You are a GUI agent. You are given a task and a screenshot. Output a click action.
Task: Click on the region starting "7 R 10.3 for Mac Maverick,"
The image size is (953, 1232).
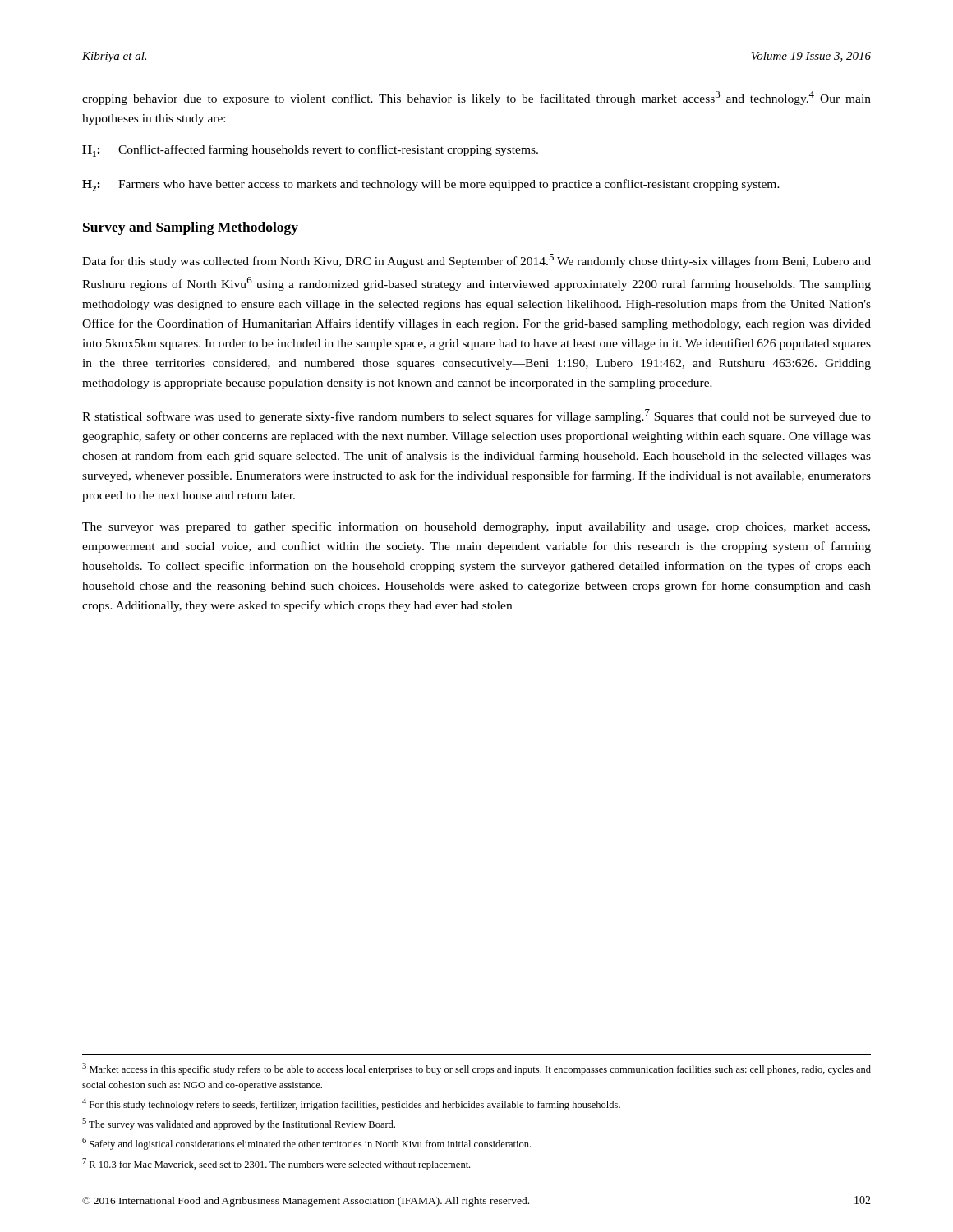[x=277, y=1163]
